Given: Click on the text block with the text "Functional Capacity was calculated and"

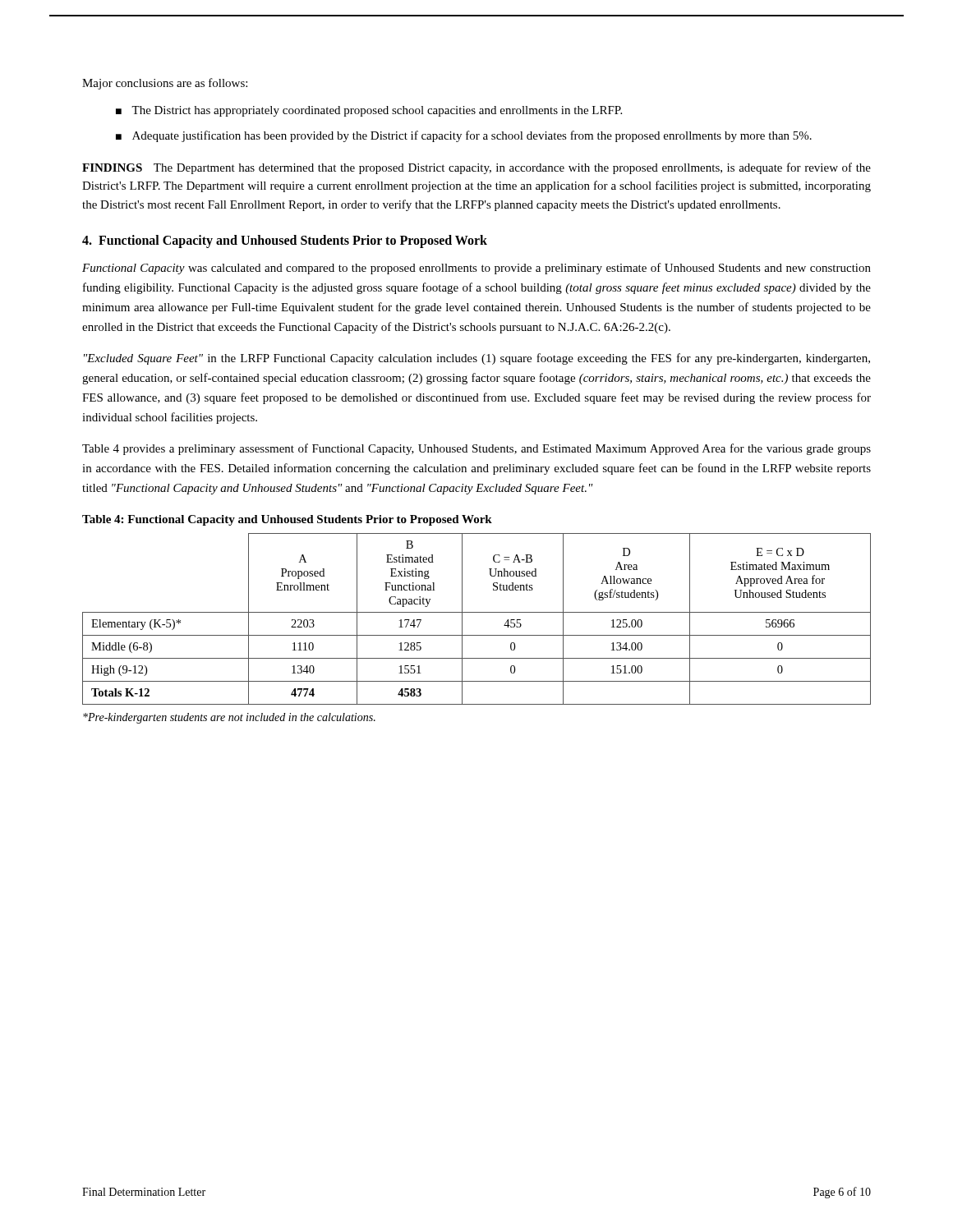Looking at the screenshot, I should coord(476,297).
